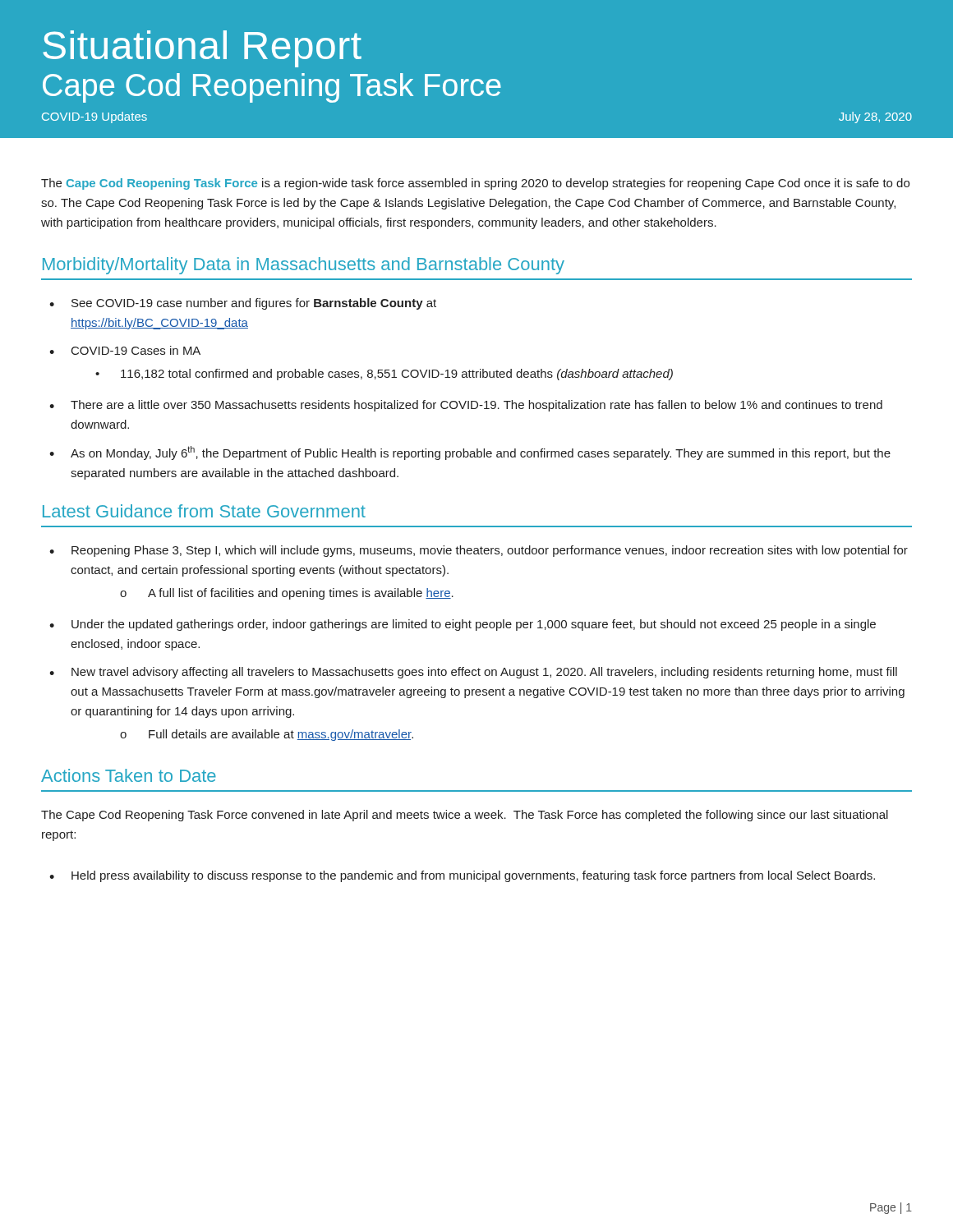Click on the element starting "• Reopening Phase 3, Step I, which"
The image size is (953, 1232).
479,551
